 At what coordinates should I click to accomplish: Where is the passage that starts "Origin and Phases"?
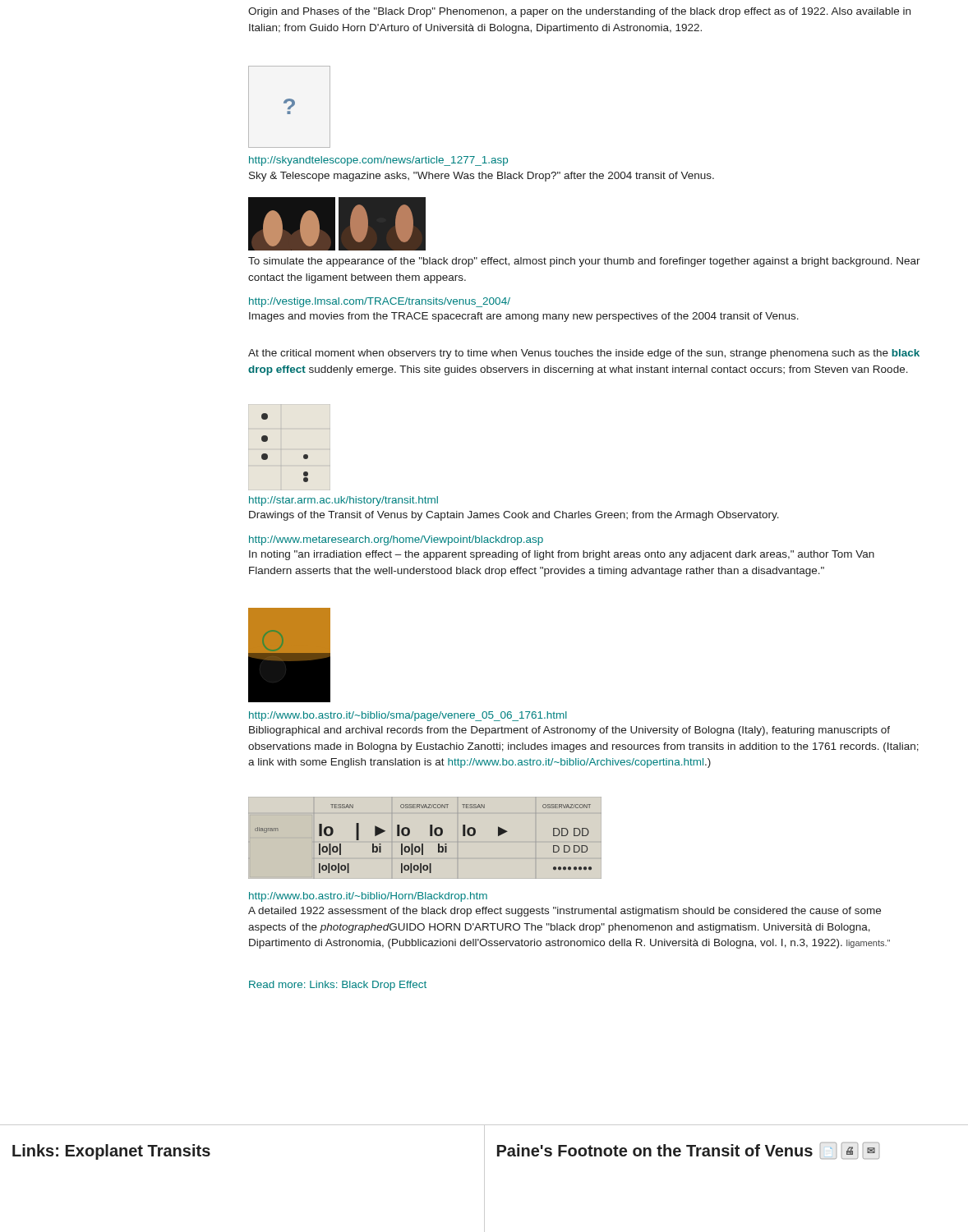point(580,19)
